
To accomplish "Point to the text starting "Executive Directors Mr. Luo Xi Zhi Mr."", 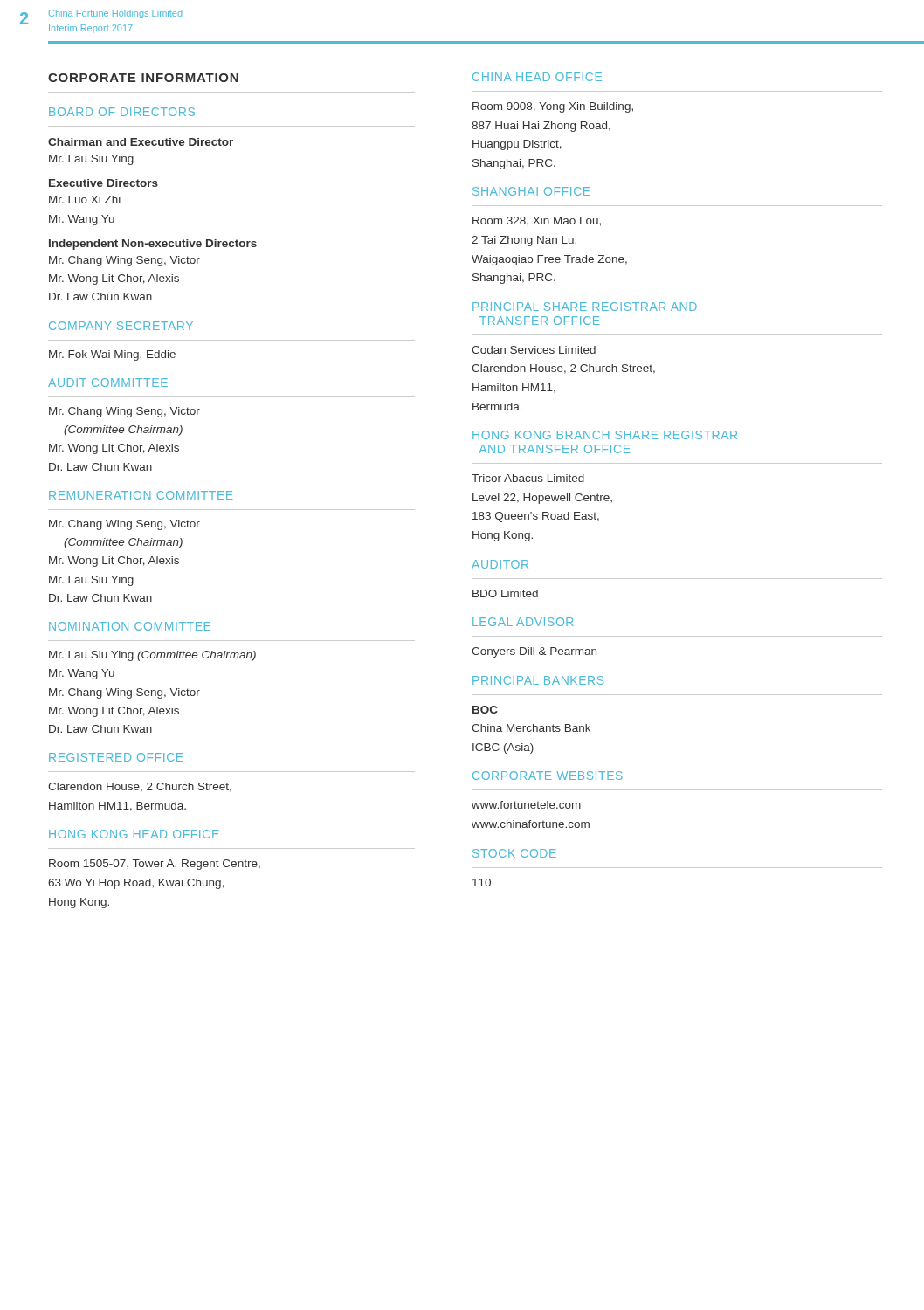I will (103, 183).
